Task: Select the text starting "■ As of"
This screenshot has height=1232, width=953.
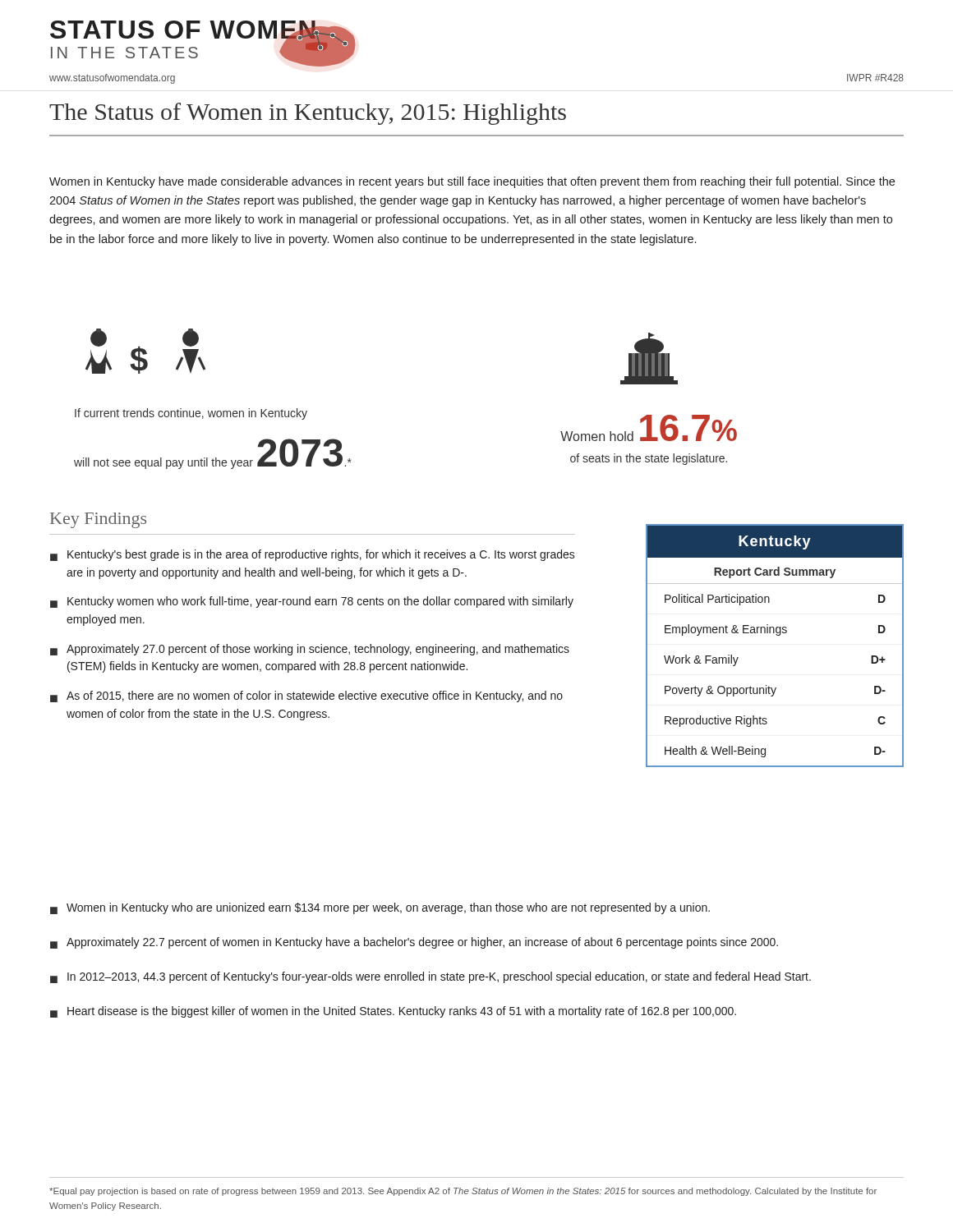Action: point(312,705)
